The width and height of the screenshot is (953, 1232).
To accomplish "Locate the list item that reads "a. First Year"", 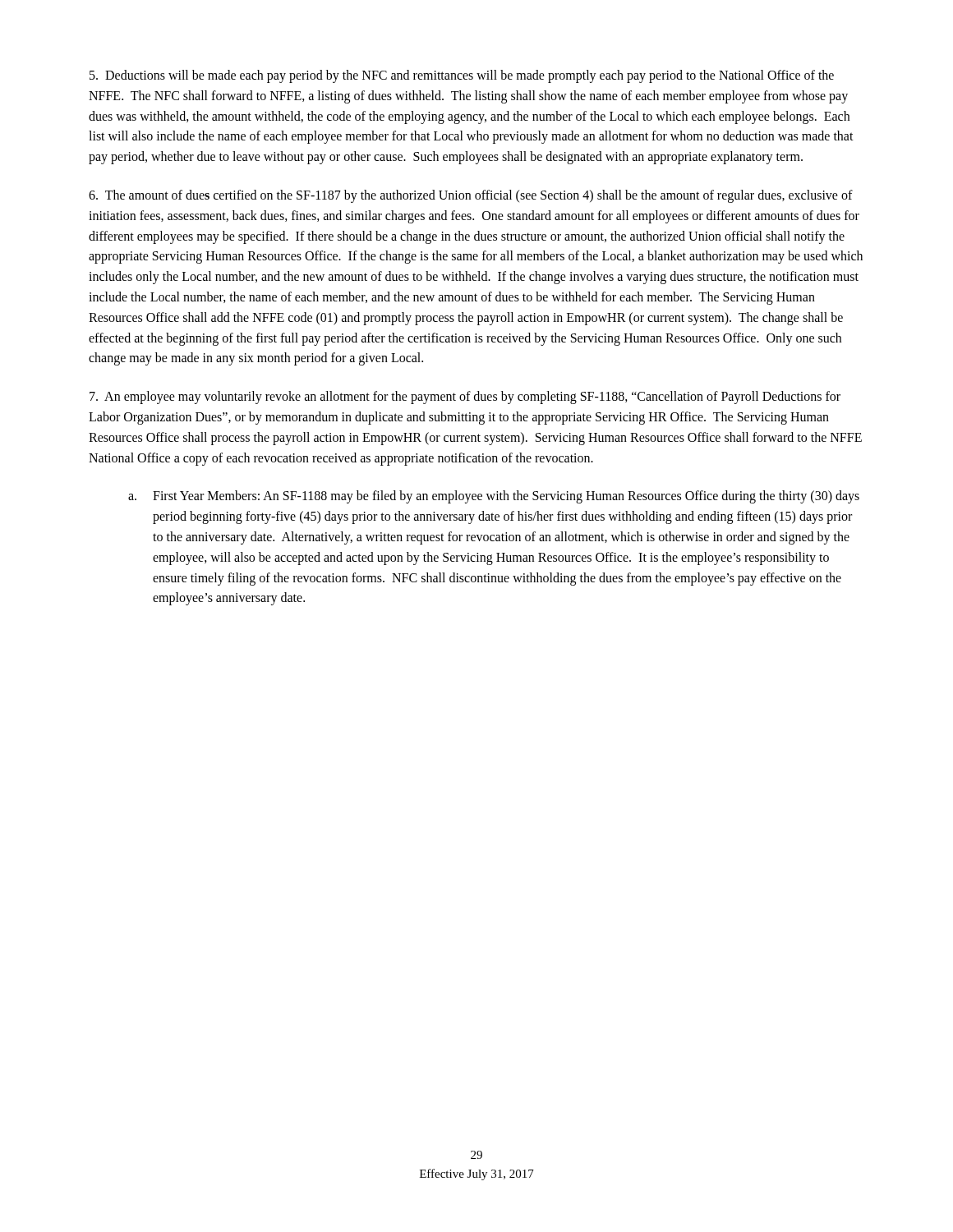I will coord(496,548).
